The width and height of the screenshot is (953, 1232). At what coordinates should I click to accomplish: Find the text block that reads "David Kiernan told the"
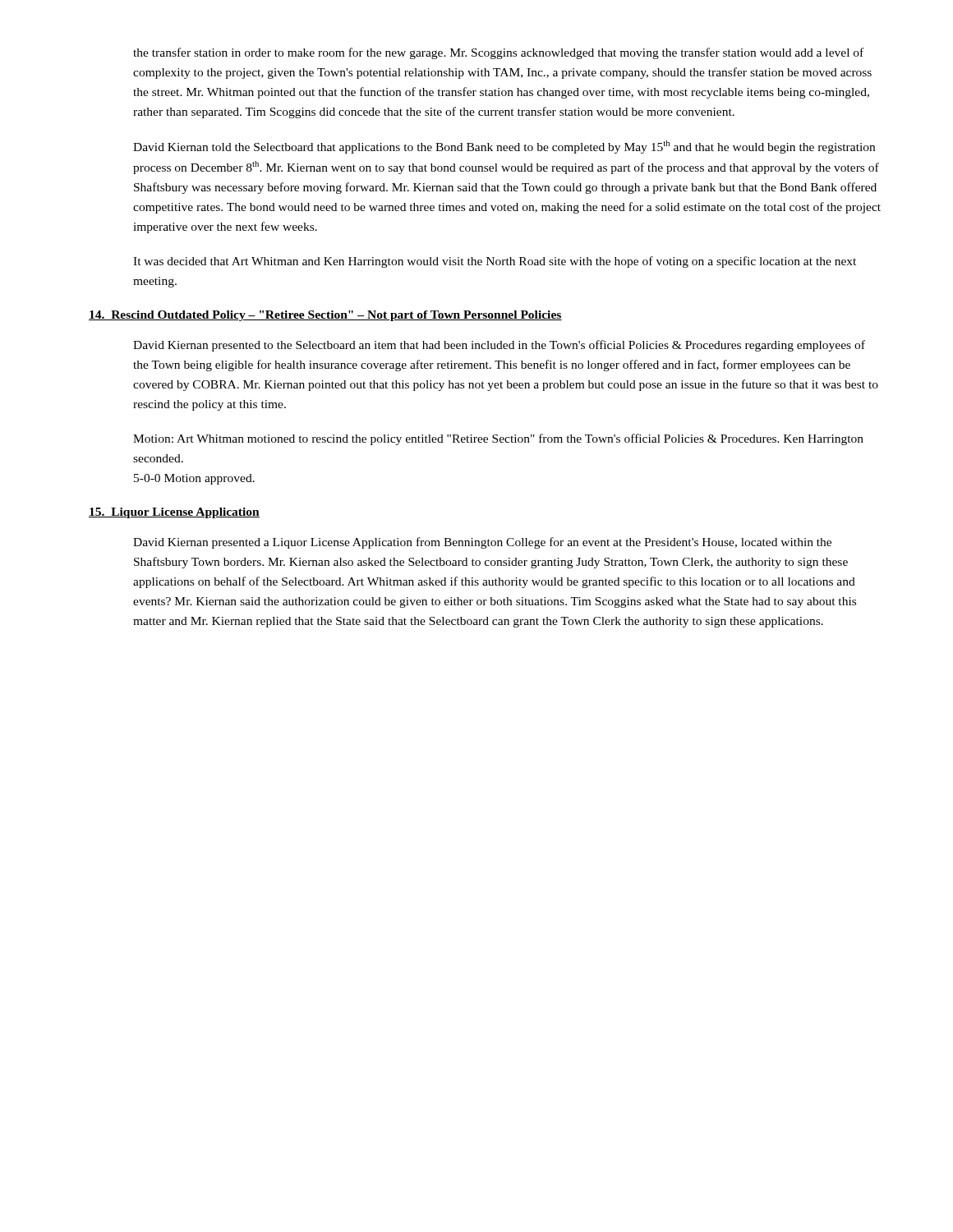click(x=507, y=186)
